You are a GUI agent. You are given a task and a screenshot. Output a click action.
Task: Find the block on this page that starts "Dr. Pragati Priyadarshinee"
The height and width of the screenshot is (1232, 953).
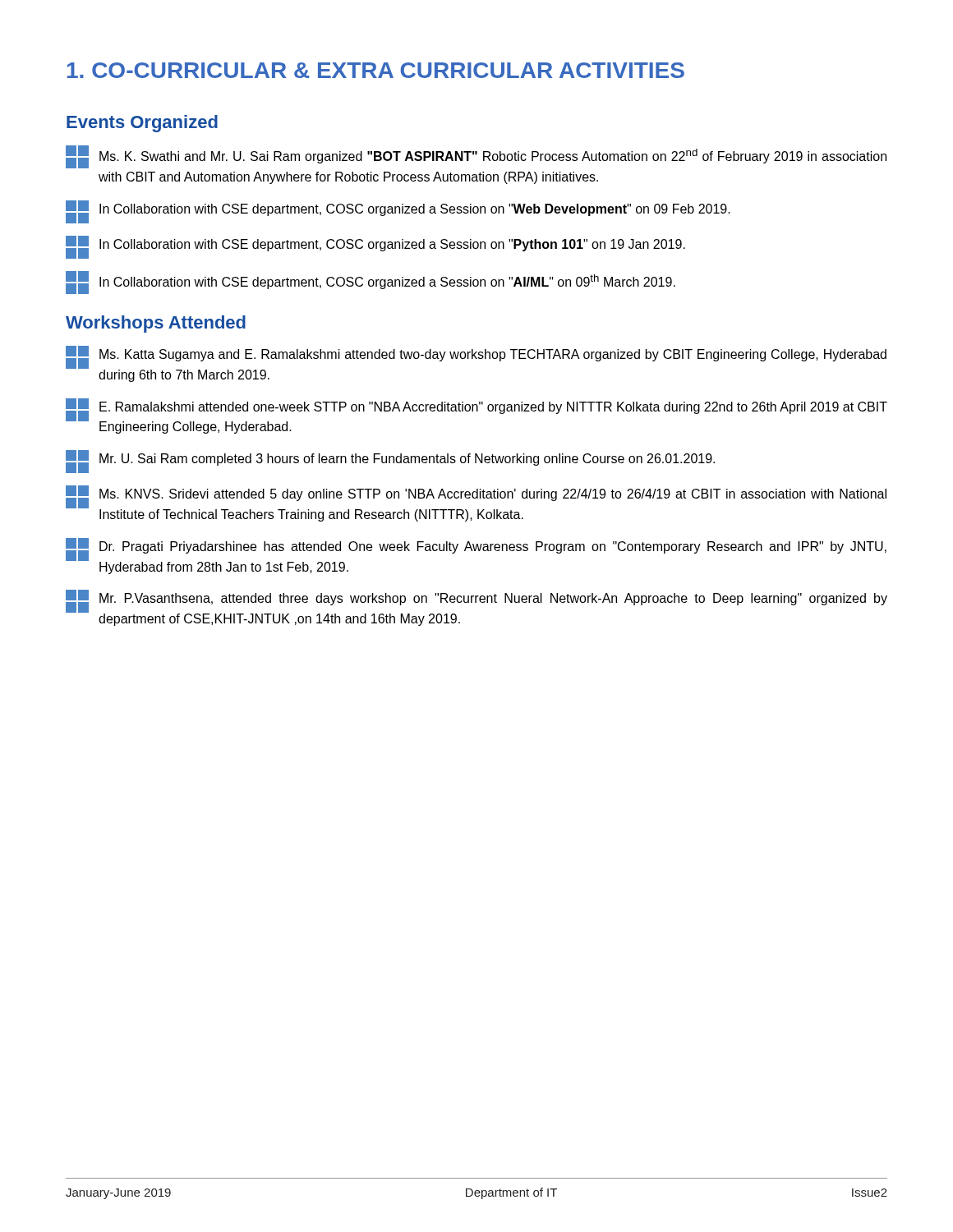[x=476, y=557]
